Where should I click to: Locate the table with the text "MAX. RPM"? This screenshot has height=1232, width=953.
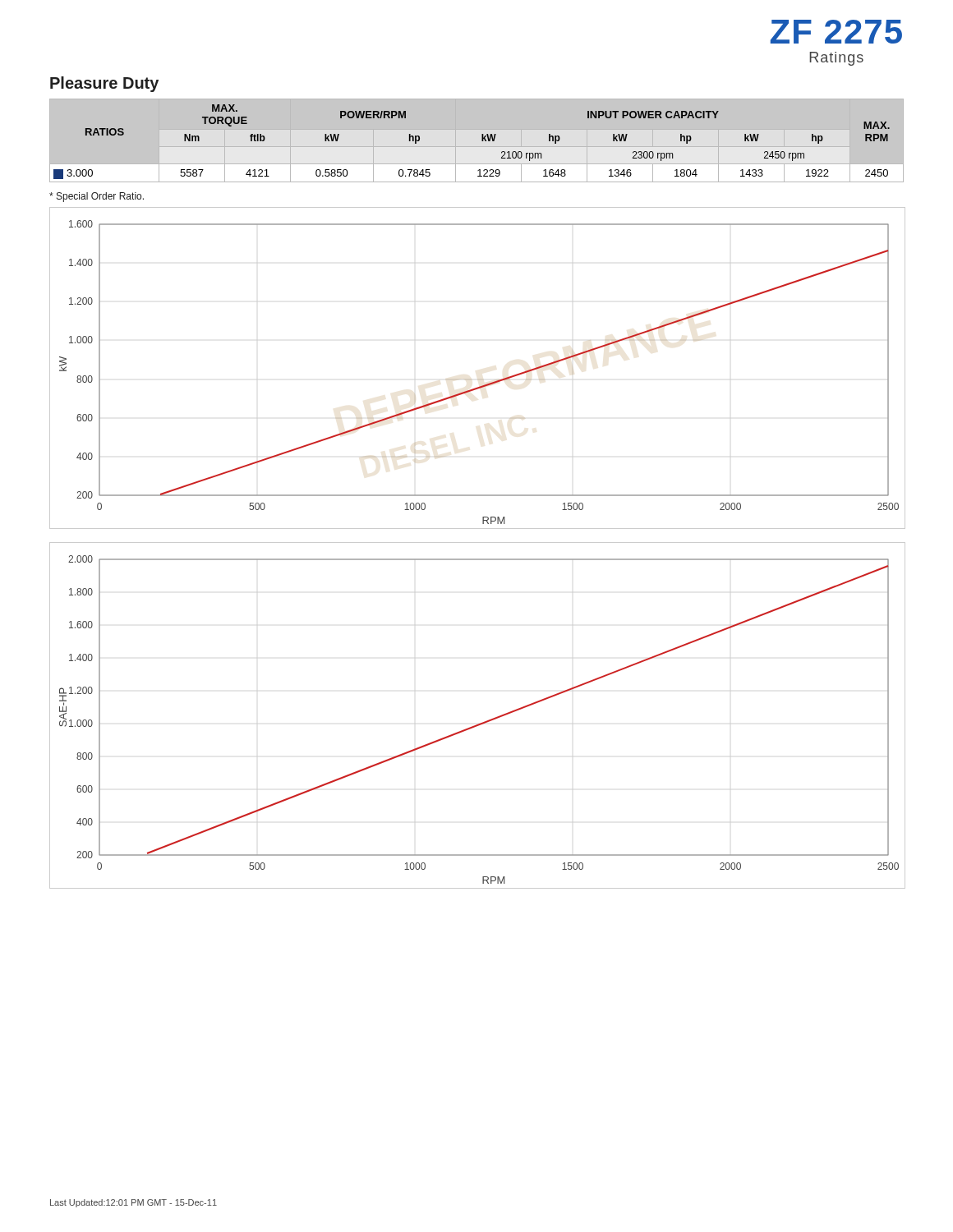click(x=476, y=140)
